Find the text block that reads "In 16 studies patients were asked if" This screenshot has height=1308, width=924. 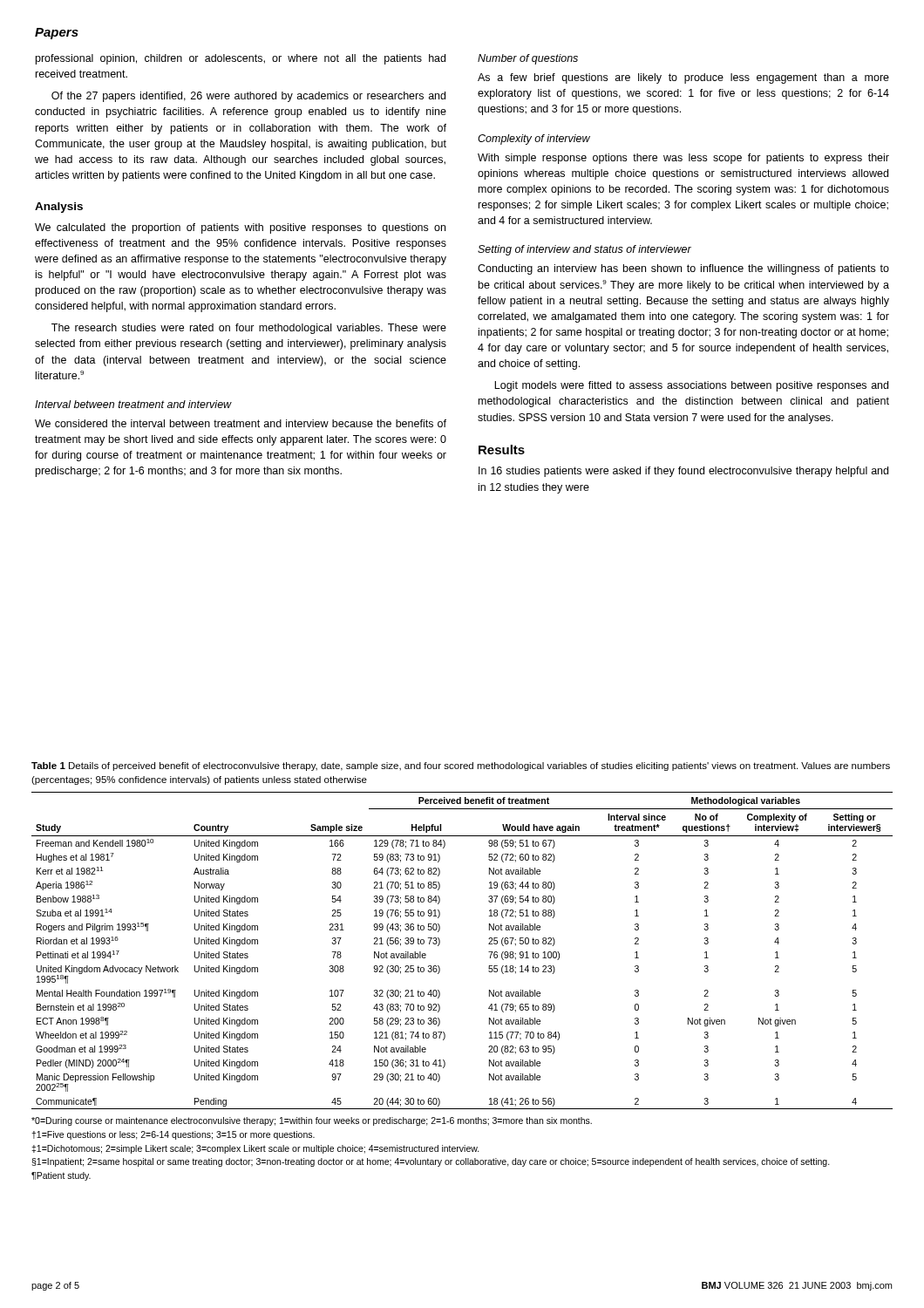point(683,479)
